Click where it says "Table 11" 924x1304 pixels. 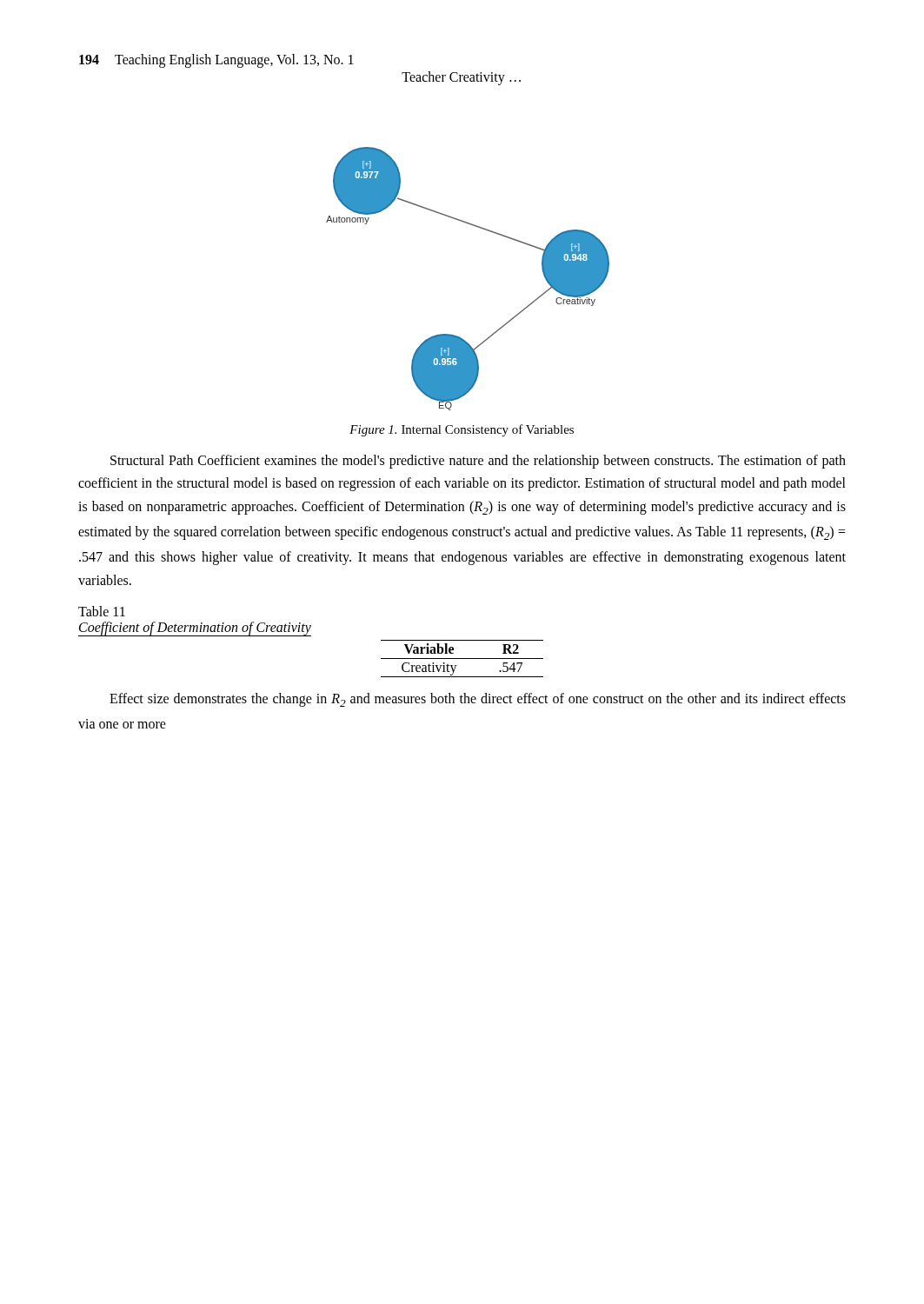click(102, 612)
